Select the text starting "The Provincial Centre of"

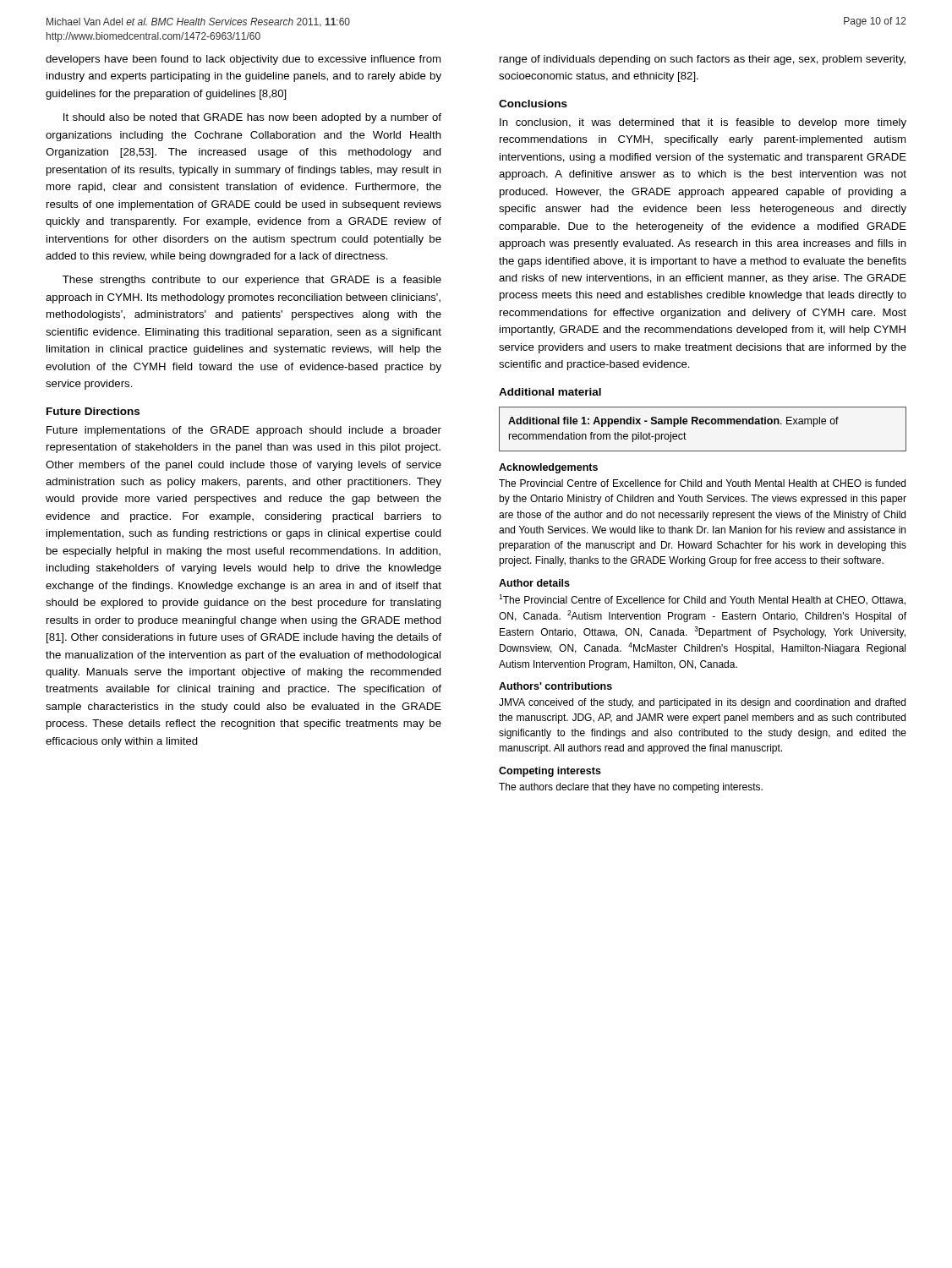703,522
